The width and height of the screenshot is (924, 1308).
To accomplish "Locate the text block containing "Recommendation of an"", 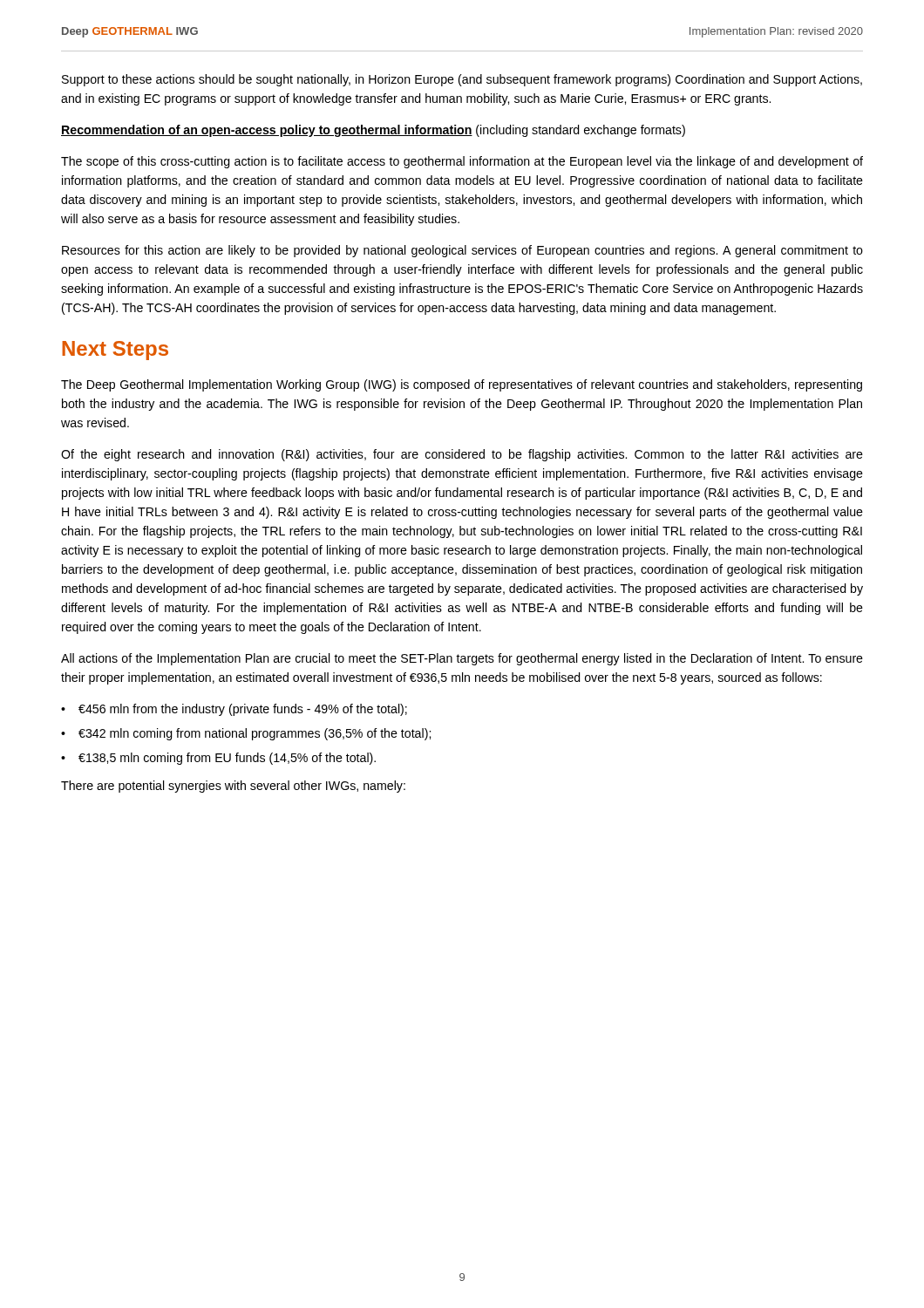I will pyautogui.click(x=373, y=130).
